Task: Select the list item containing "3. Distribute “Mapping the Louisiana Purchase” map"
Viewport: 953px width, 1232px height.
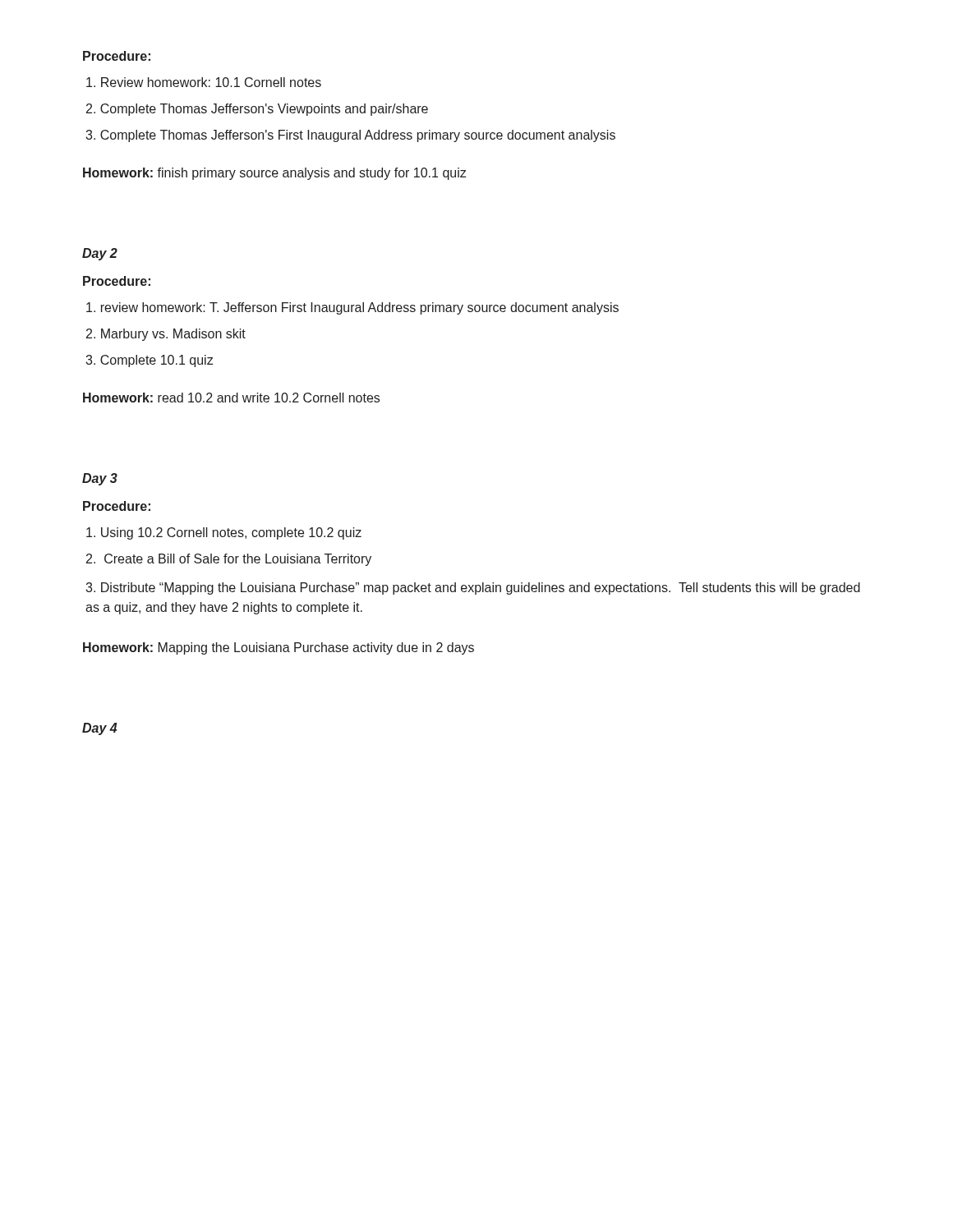Action: pyautogui.click(x=473, y=598)
